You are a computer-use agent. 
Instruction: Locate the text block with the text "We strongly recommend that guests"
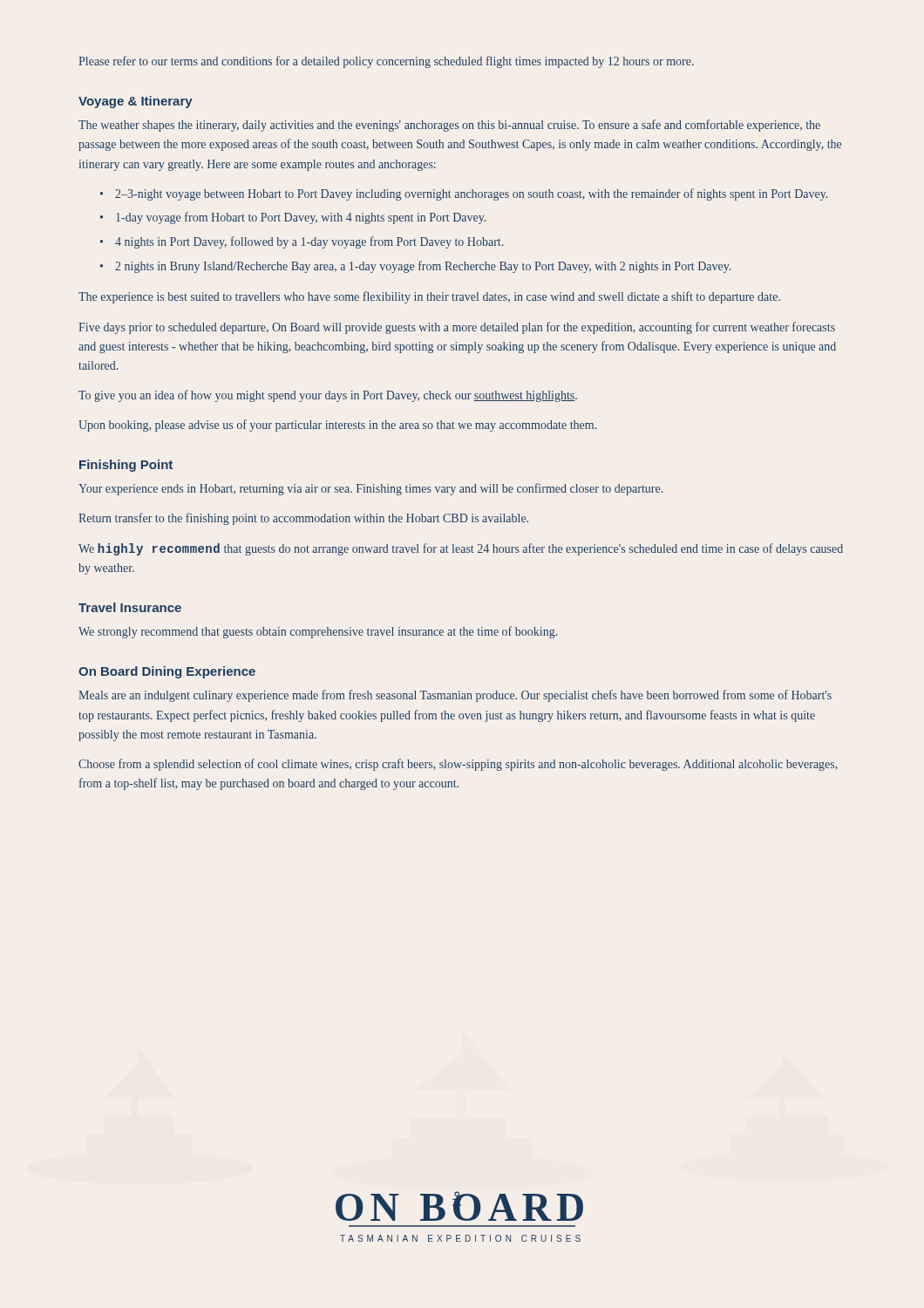(318, 632)
